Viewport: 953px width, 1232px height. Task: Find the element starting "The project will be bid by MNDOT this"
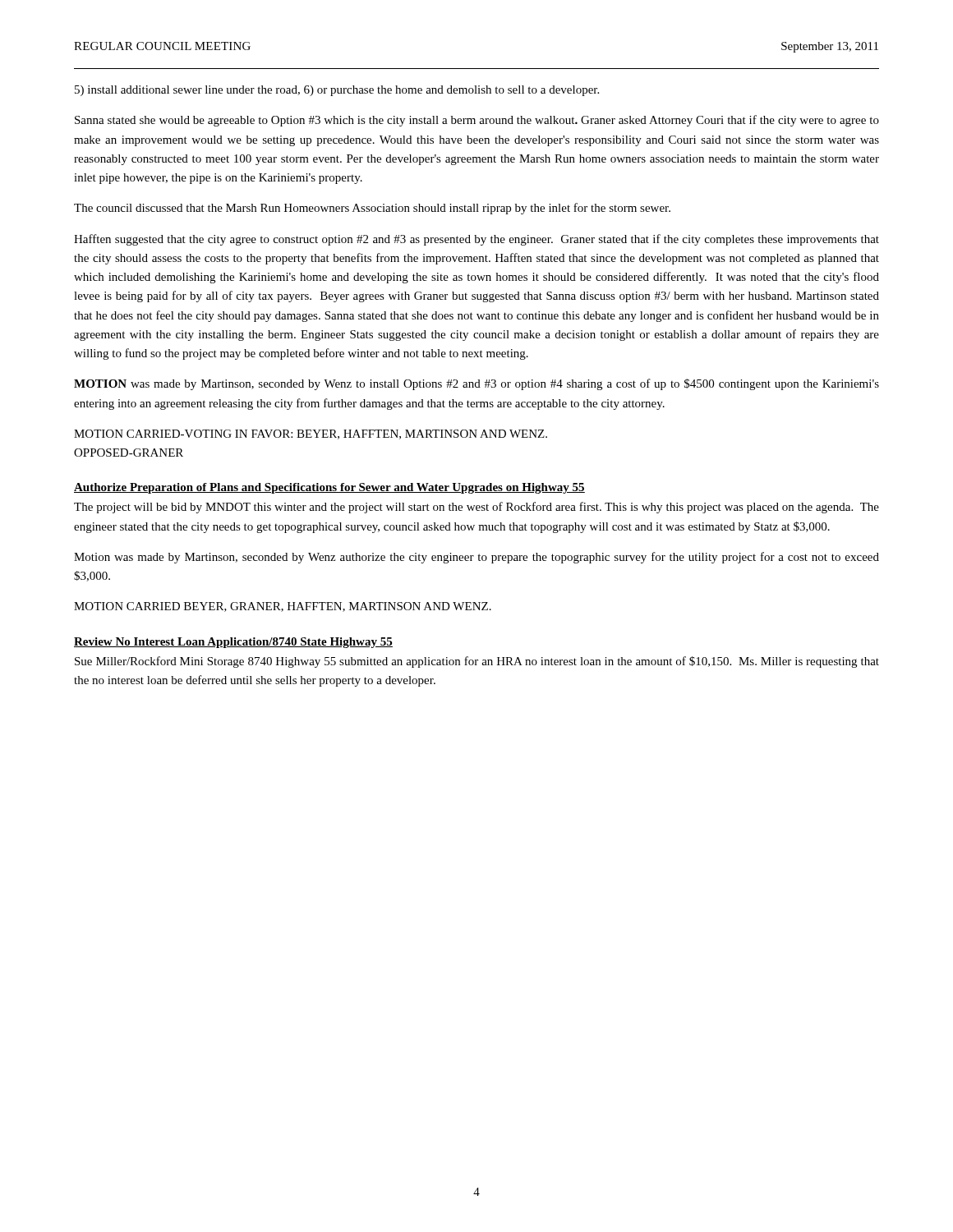(476, 517)
